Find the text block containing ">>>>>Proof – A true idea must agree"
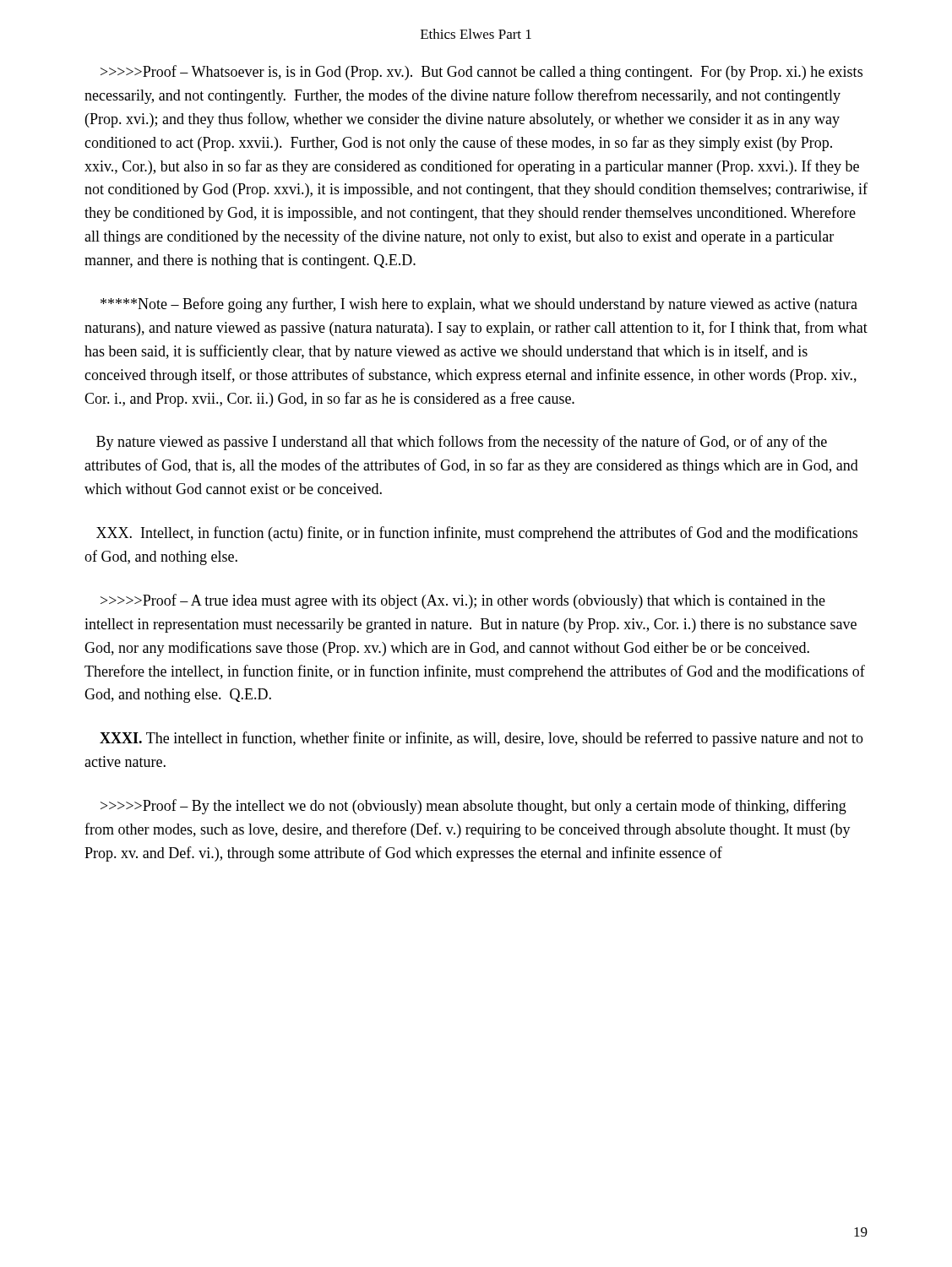 476,648
